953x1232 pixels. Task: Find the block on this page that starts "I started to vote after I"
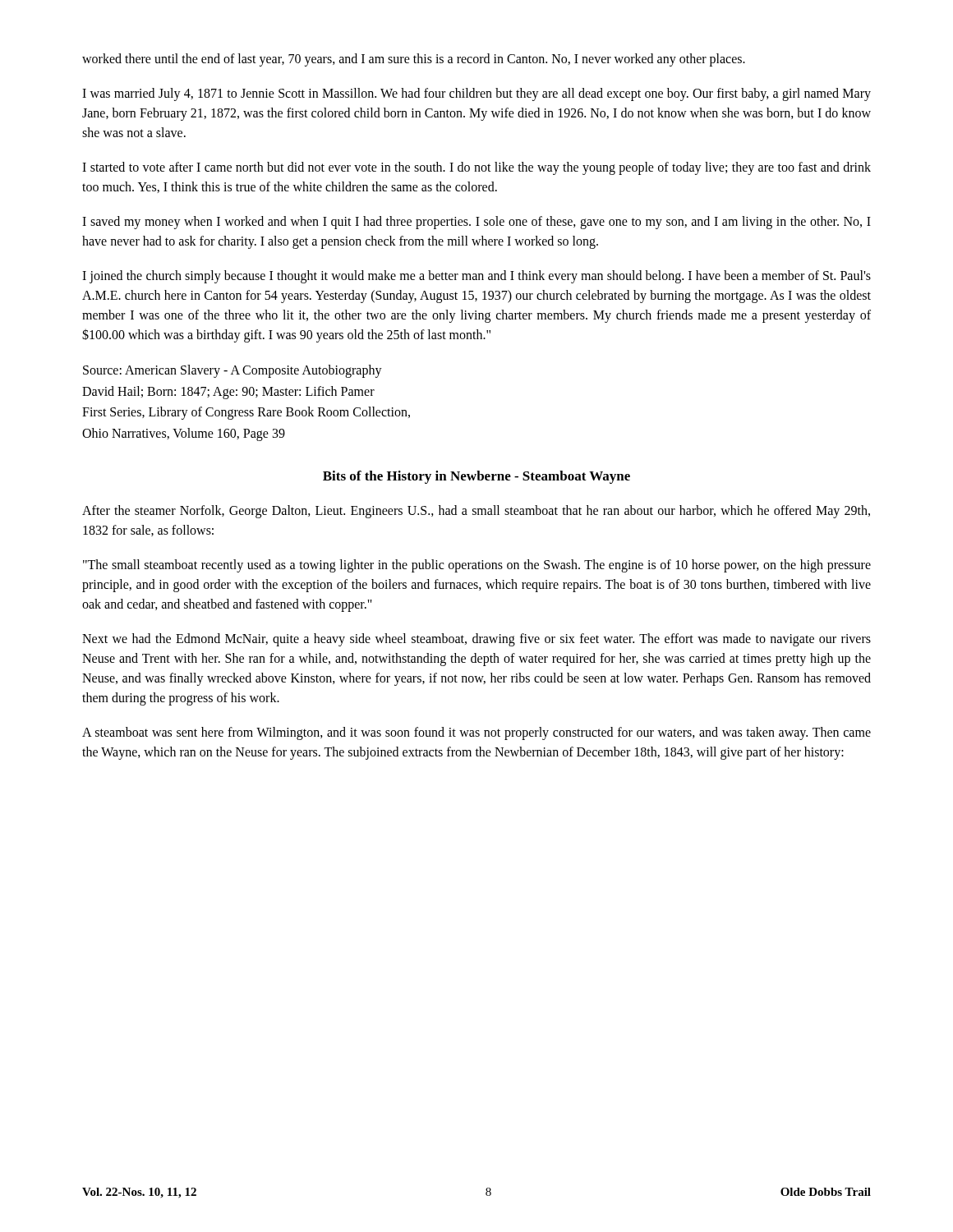476,177
